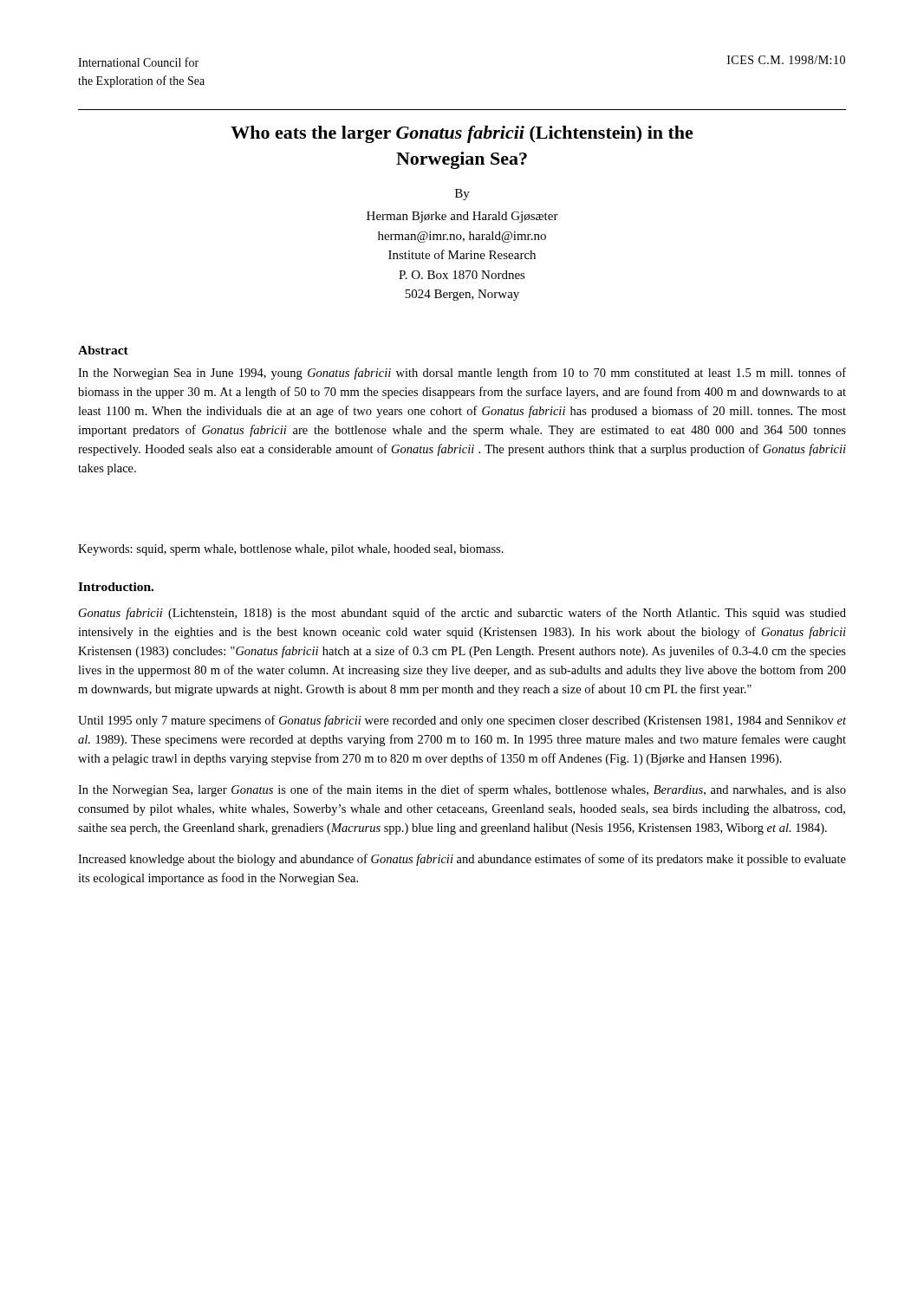Point to the block beginning "In the Norwegian Sea, larger Gonatus is"

[462, 809]
